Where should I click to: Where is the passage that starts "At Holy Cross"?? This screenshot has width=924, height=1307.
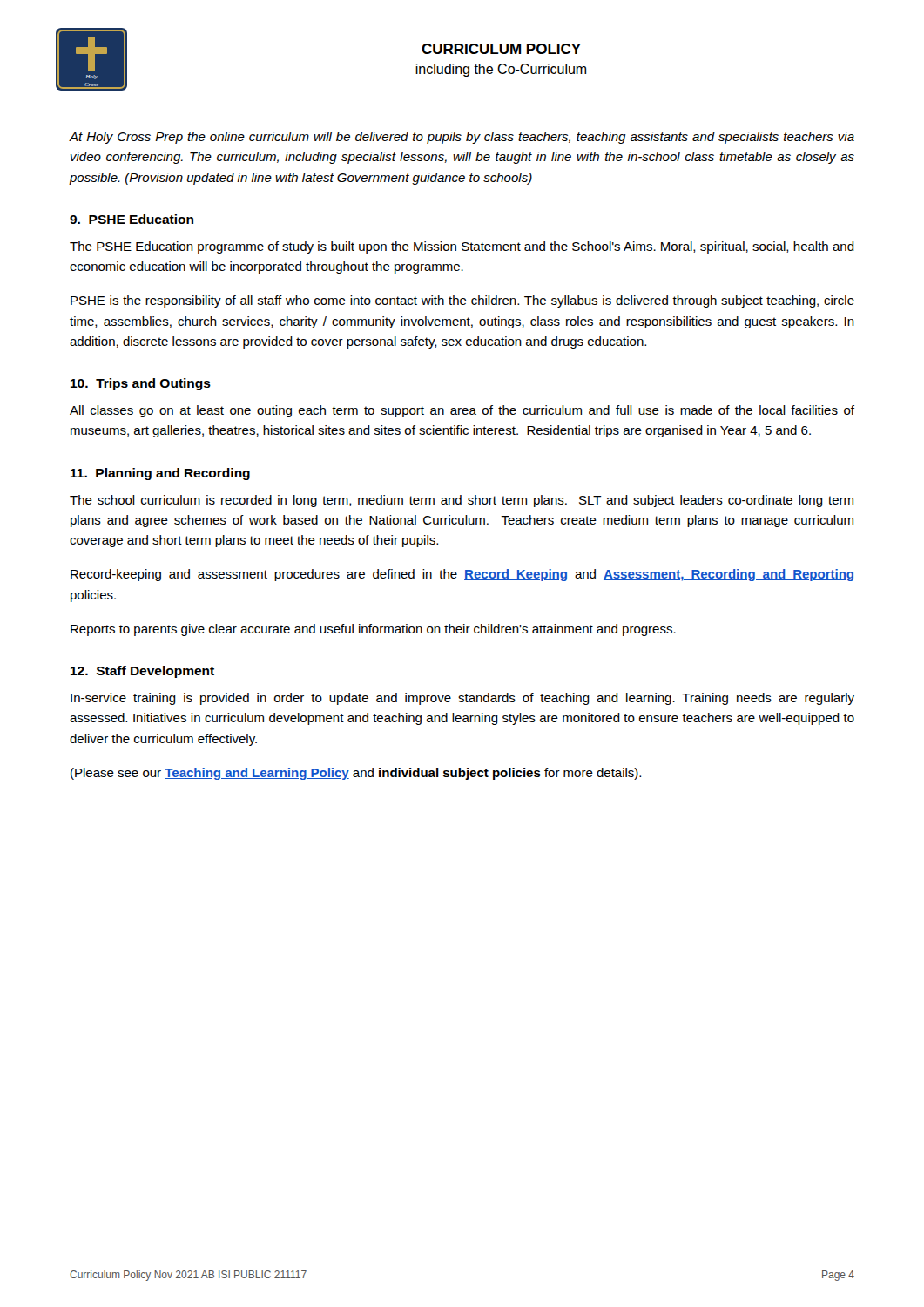pos(462,157)
